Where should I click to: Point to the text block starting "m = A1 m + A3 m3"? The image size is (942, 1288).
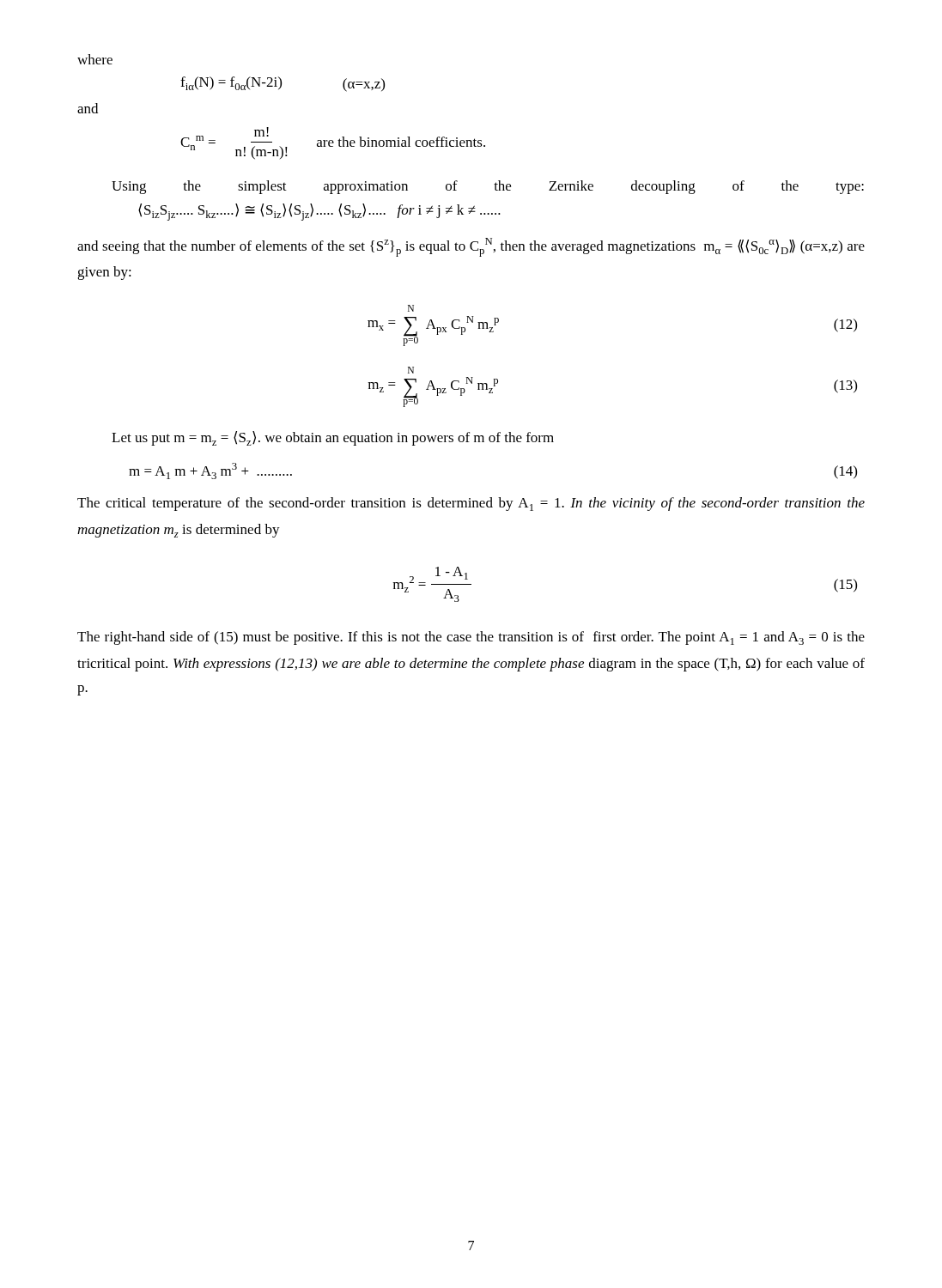pos(208,471)
